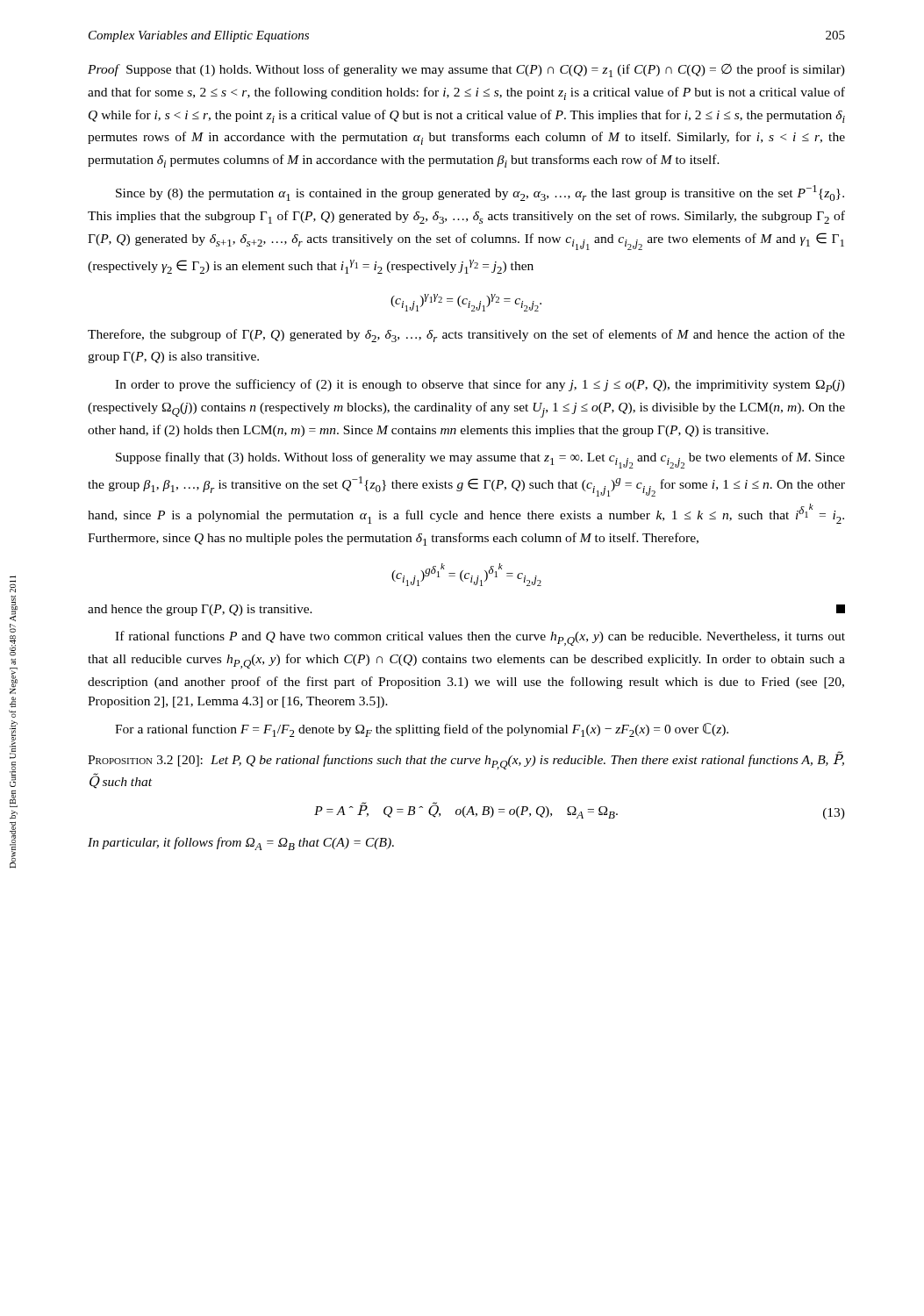
Task: Where is the passage that starts "For a rational function F ="?
Action: click(x=422, y=730)
